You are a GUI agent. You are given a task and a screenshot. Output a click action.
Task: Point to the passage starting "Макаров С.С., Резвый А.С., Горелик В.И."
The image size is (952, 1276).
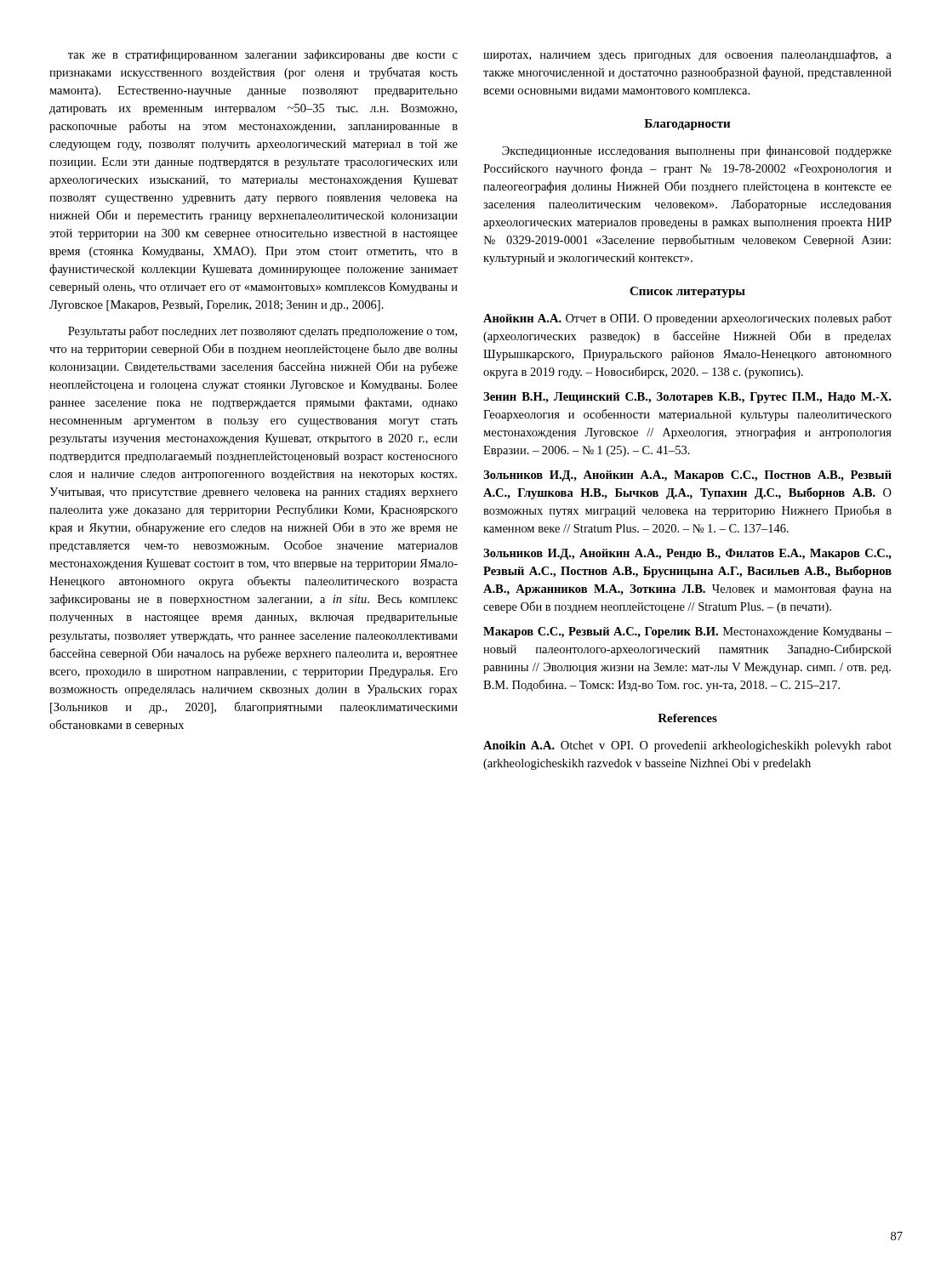pyautogui.click(x=687, y=658)
